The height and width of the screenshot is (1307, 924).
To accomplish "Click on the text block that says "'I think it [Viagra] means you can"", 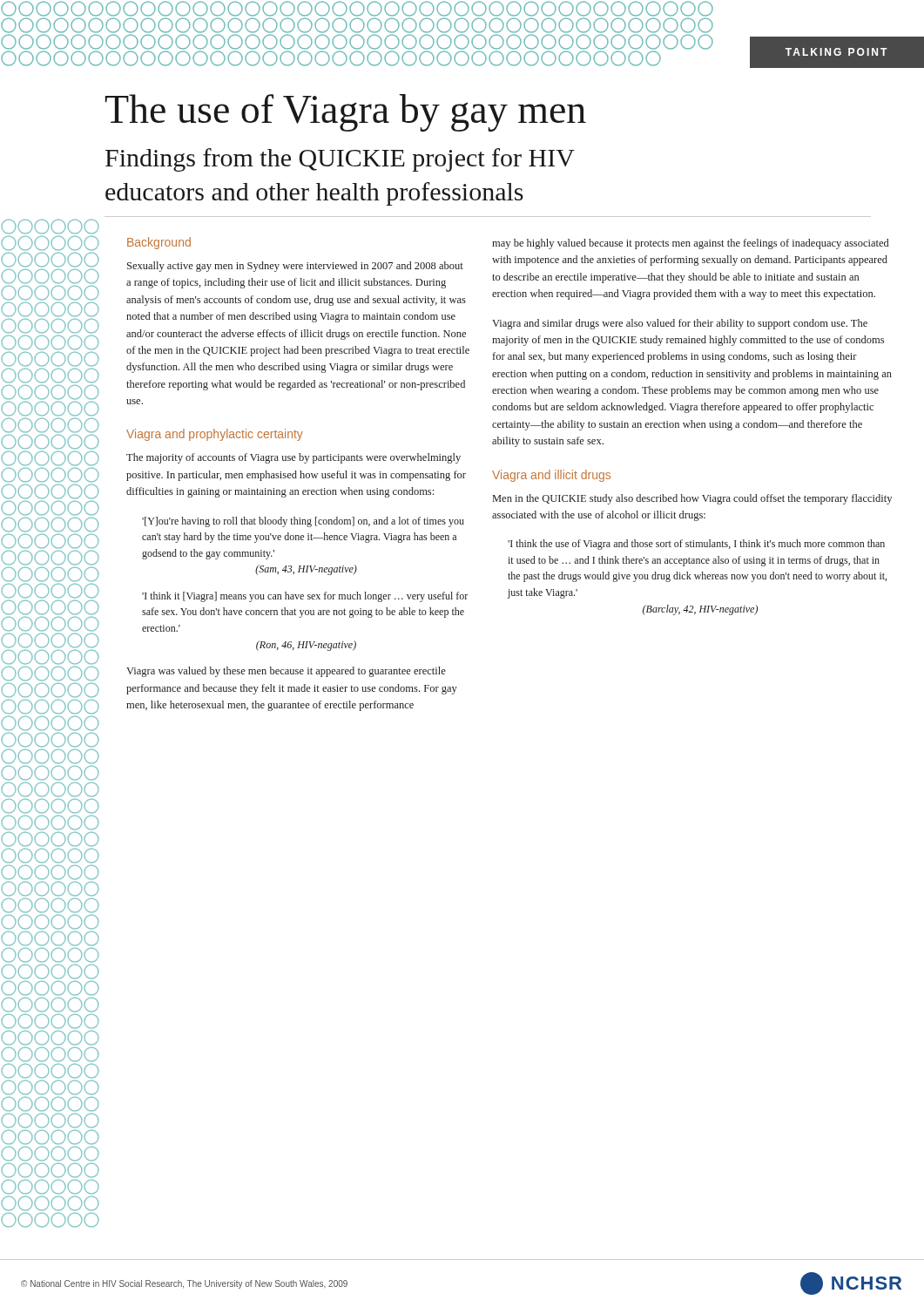I will (x=306, y=621).
